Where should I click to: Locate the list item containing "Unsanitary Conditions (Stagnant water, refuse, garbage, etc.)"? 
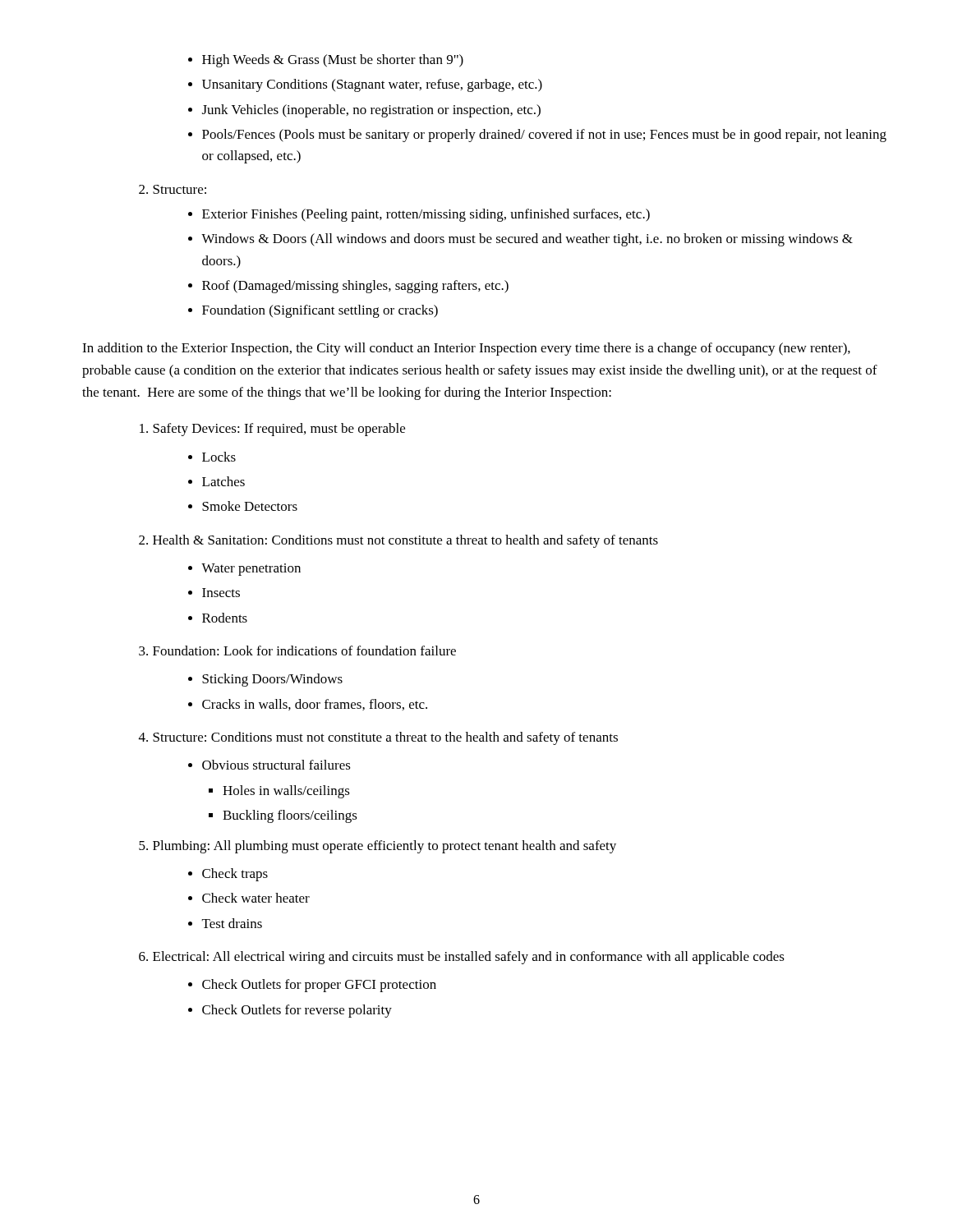coord(534,85)
